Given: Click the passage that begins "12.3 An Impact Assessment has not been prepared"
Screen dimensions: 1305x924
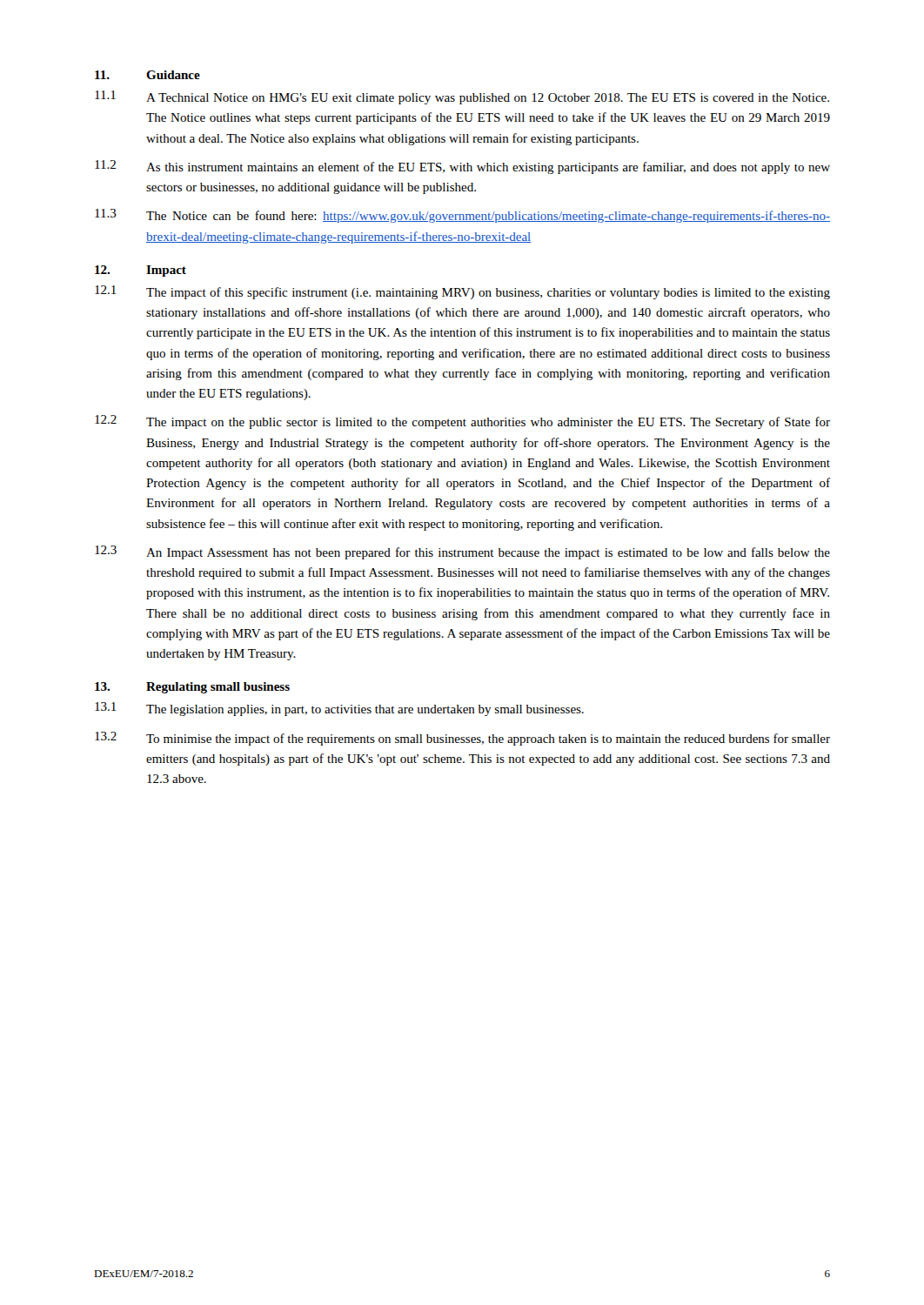Looking at the screenshot, I should tap(462, 603).
